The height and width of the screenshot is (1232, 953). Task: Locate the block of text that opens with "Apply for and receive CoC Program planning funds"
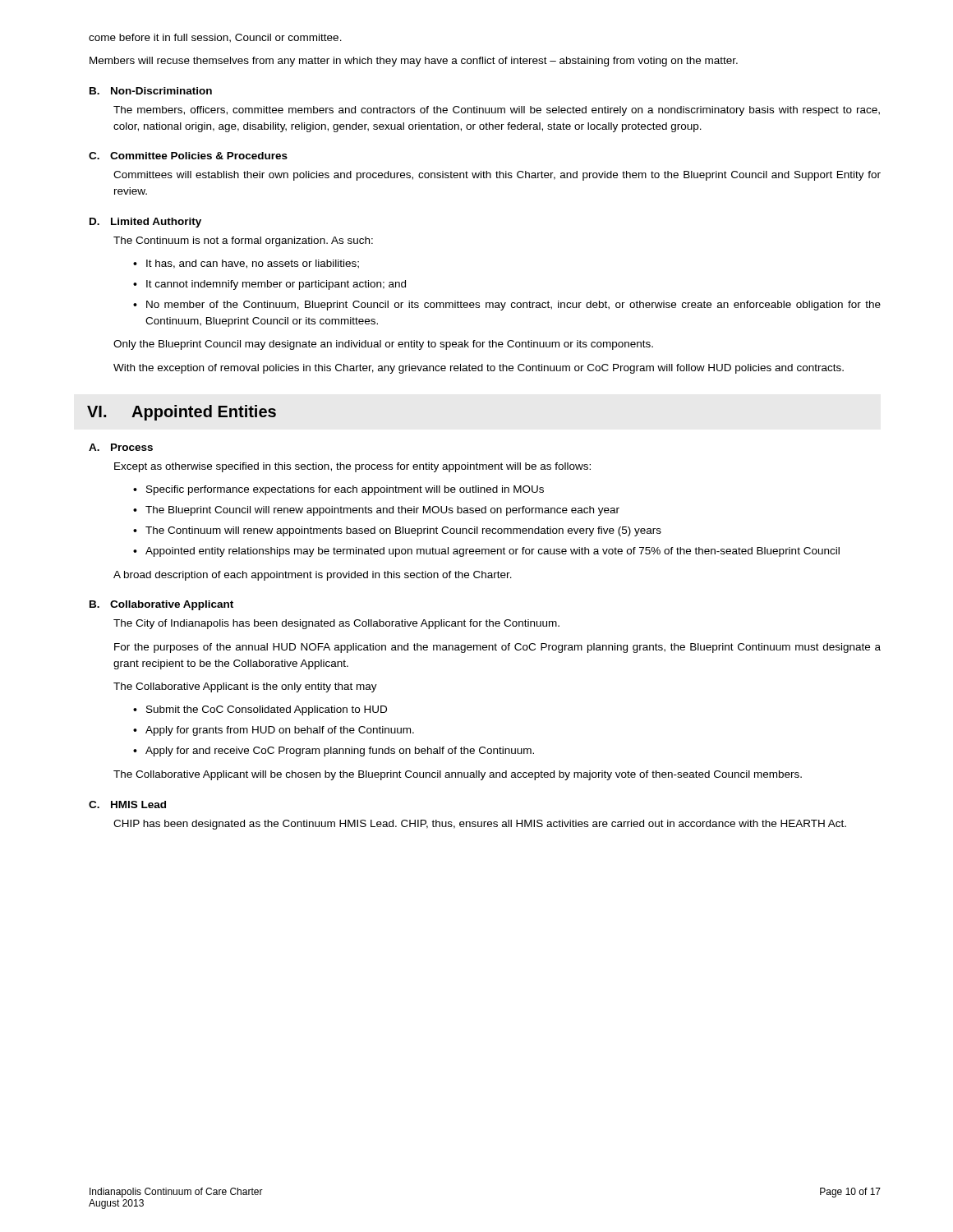pyautogui.click(x=513, y=751)
